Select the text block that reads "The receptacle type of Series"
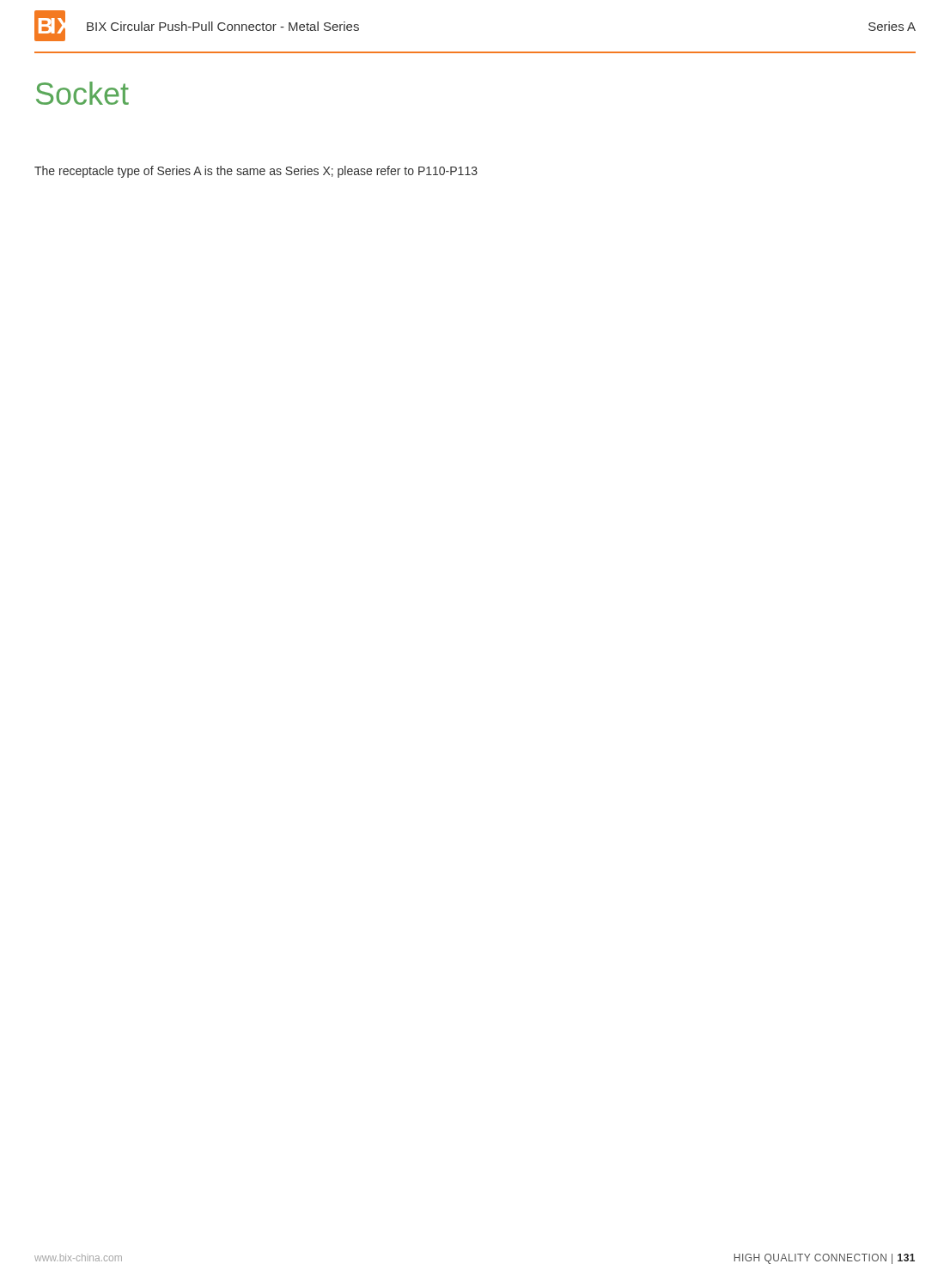 256,171
